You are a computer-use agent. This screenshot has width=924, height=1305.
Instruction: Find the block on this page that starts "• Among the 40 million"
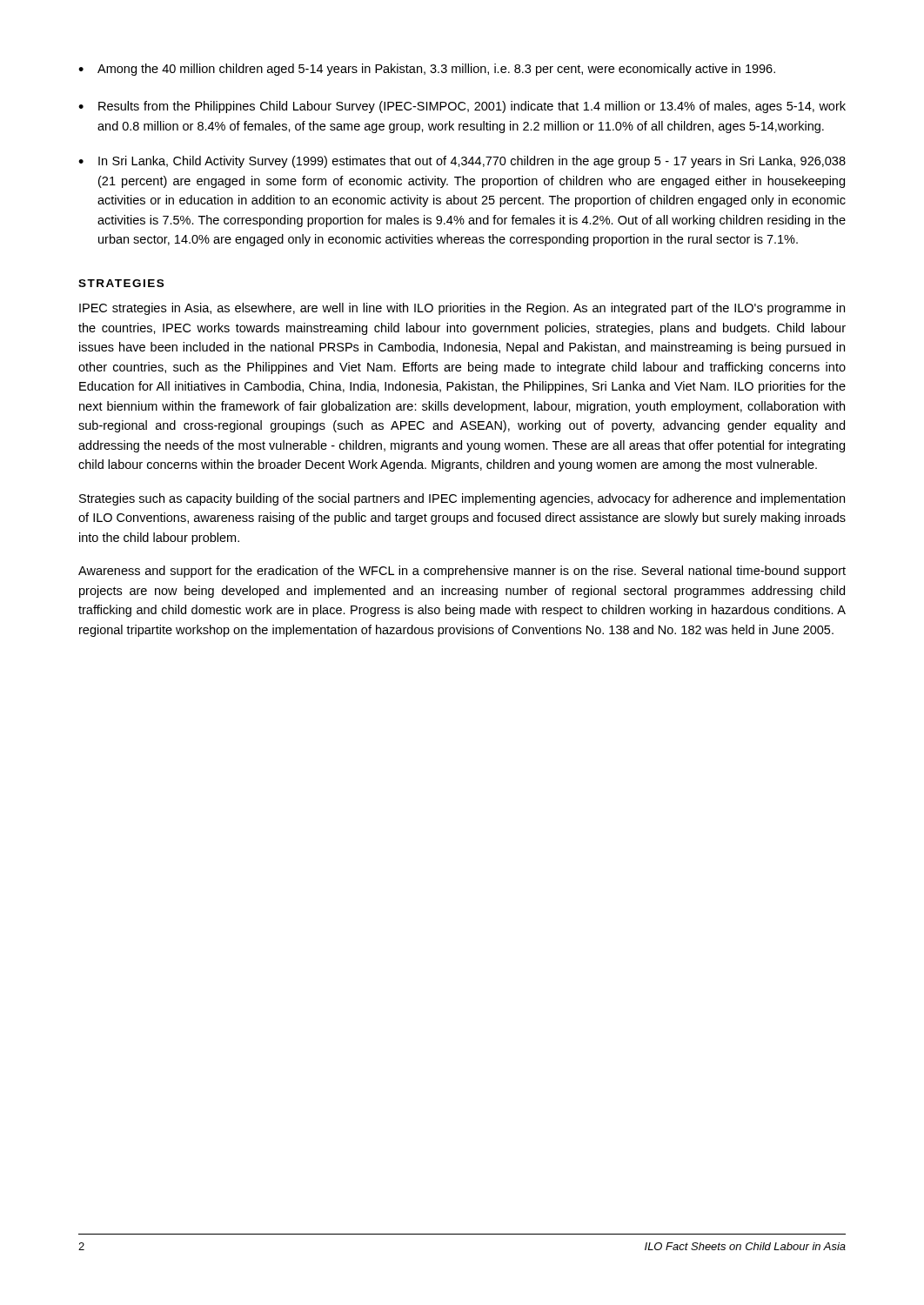(462, 70)
